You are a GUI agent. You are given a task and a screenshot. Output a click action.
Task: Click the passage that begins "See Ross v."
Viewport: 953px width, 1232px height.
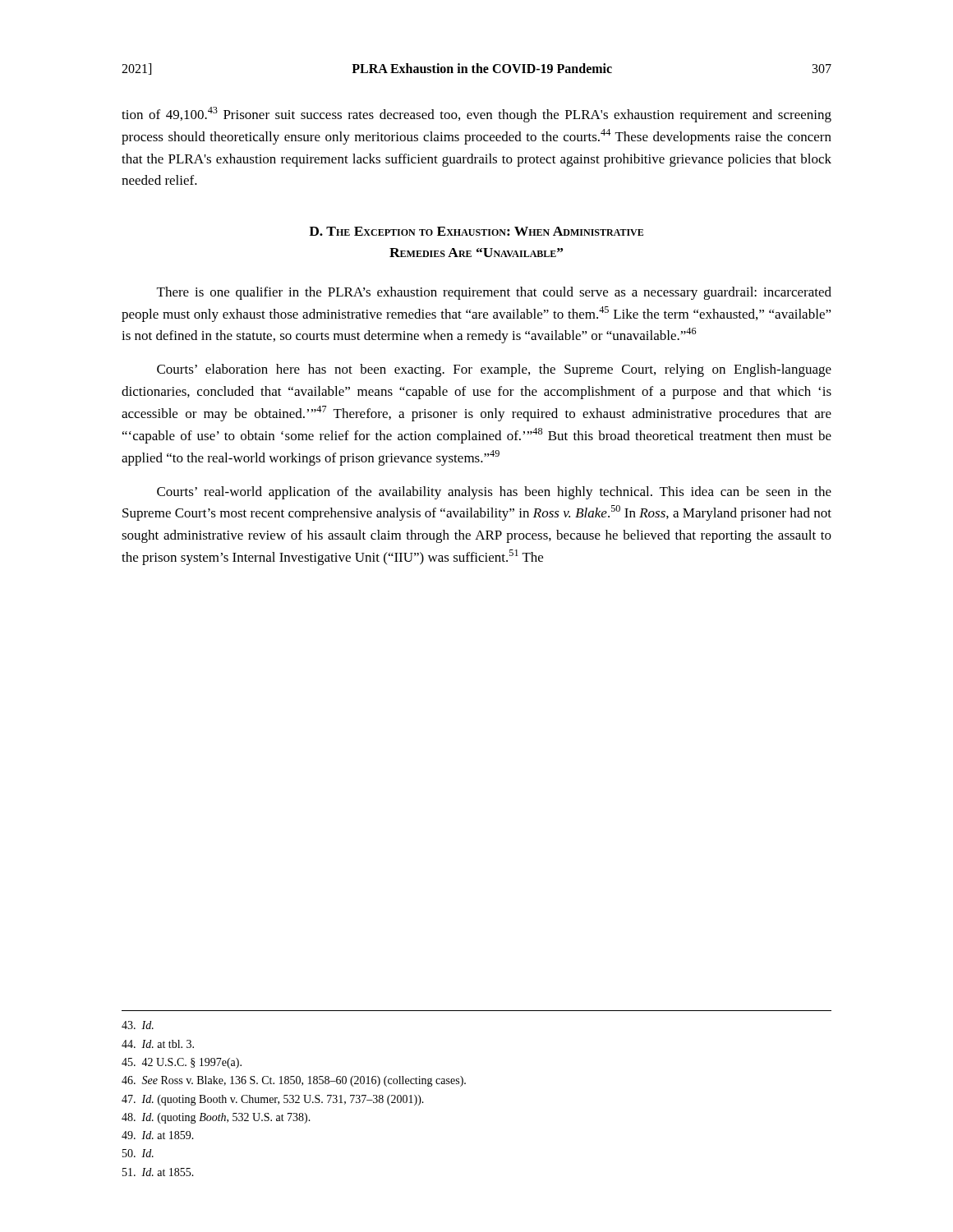(x=294, y=1081)
